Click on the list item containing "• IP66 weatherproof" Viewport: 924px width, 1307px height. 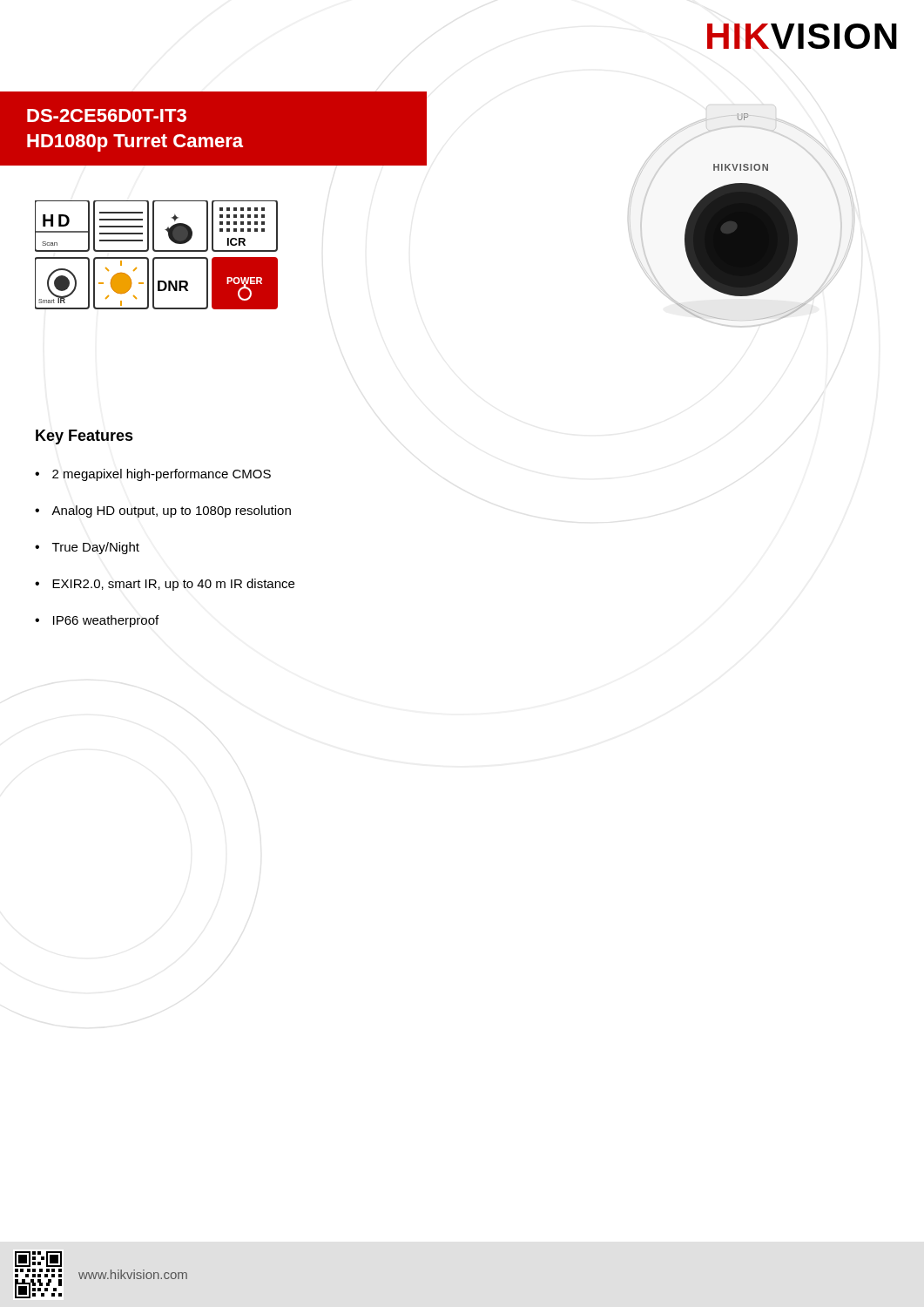point(97,620)
